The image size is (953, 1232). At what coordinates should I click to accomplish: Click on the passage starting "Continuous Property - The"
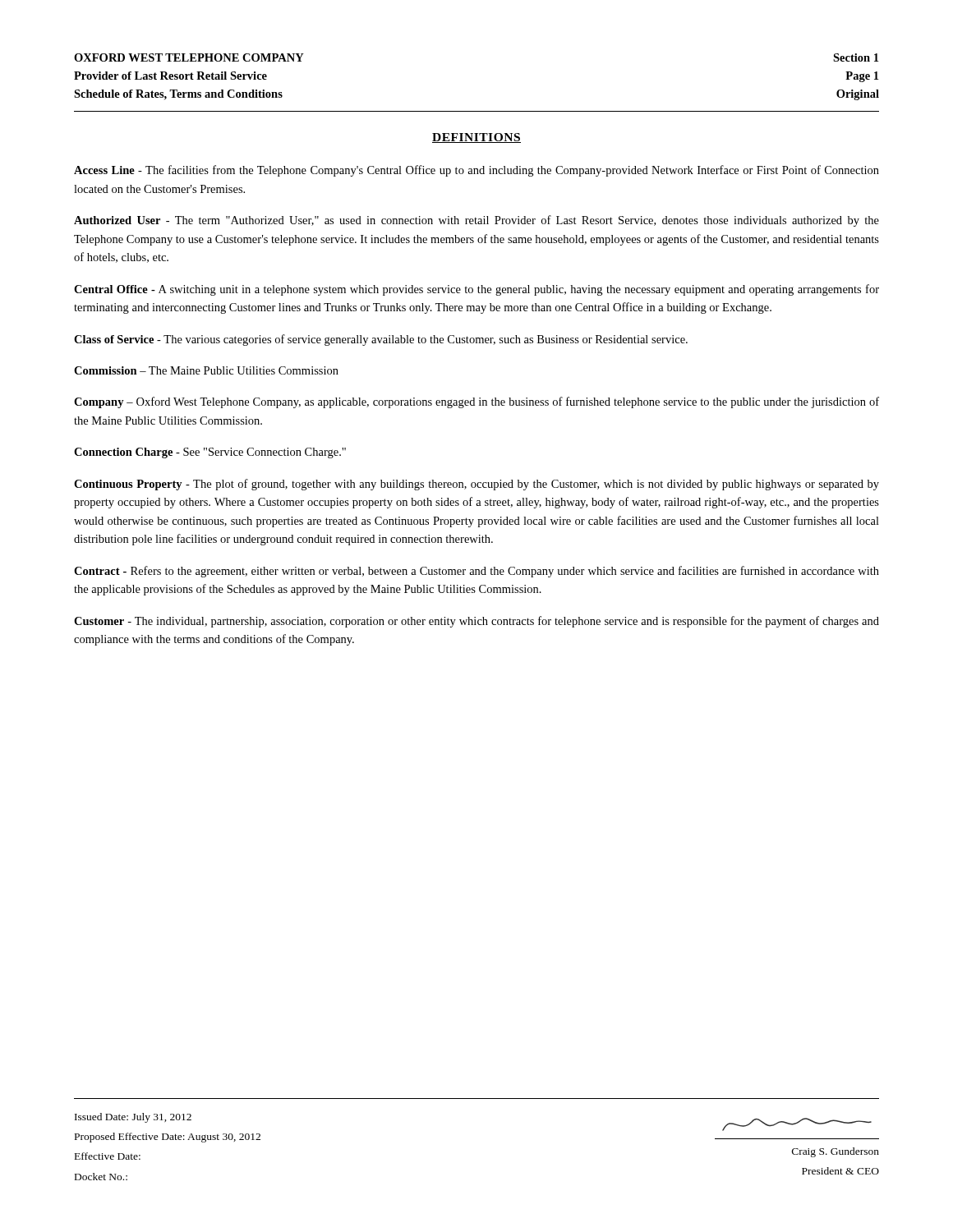pyautogui.click(x=476, y=512)
